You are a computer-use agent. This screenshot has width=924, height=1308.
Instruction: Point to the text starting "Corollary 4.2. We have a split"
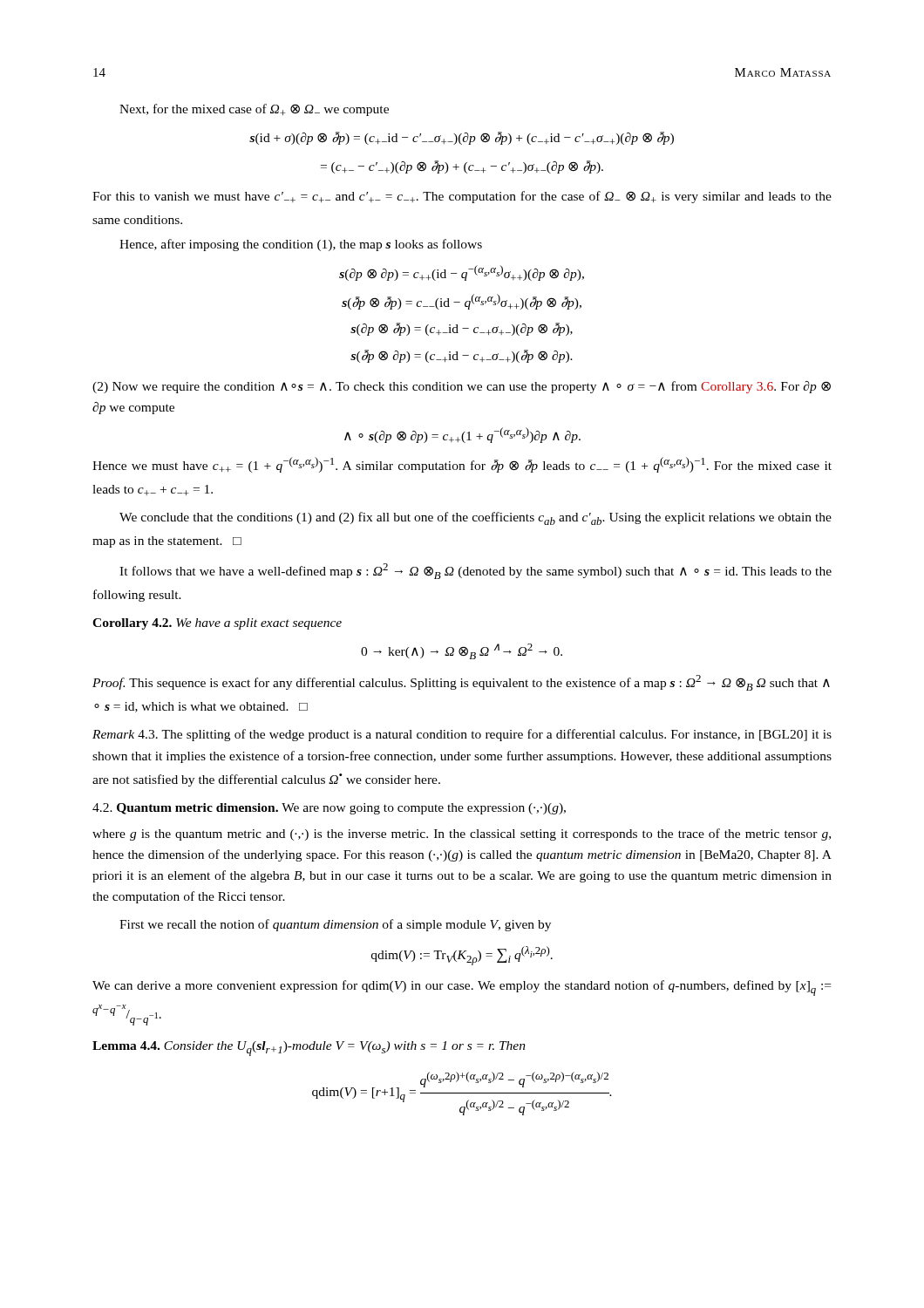[217, 622]
